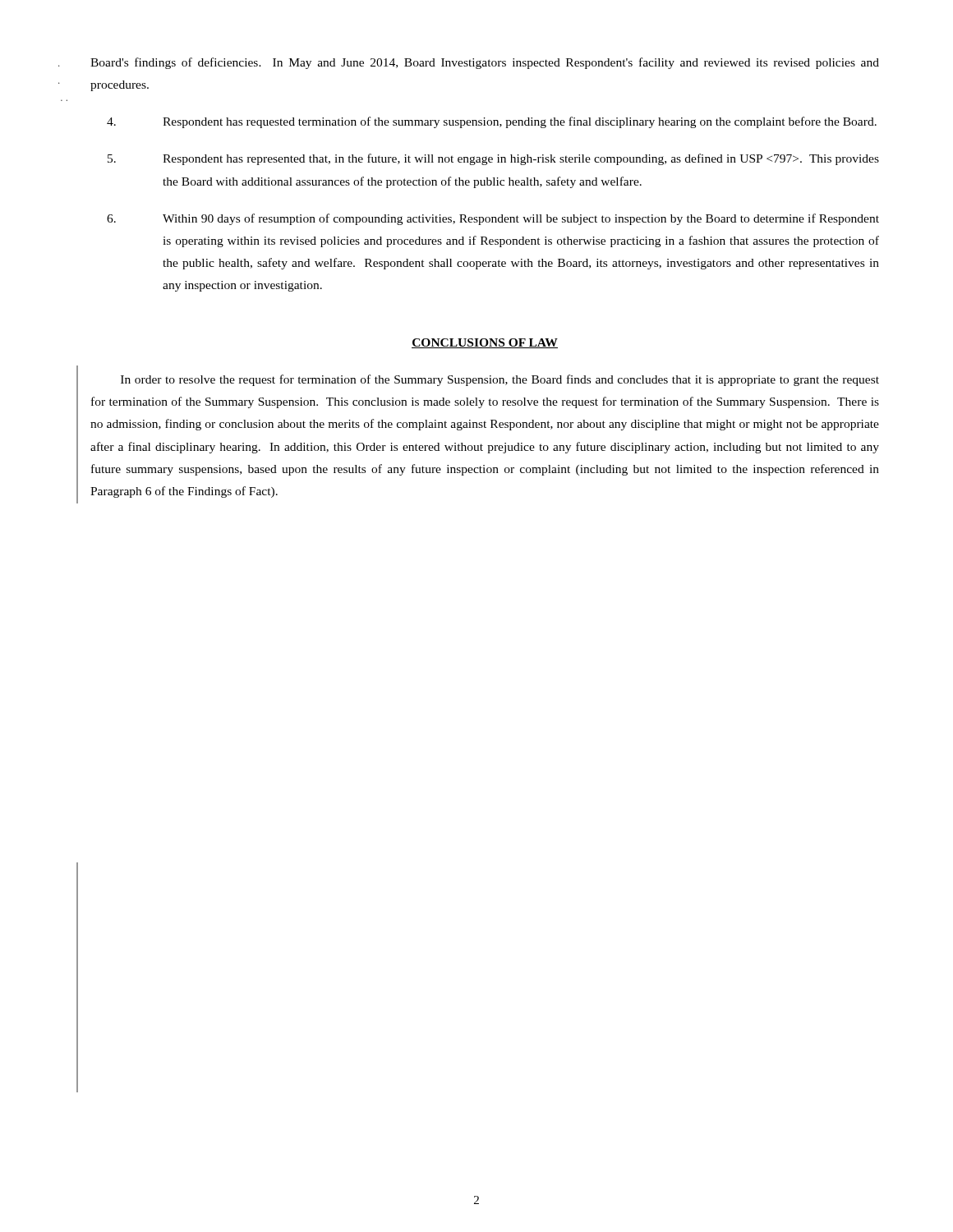Click the passage that begins "Within 90 days of resumption of compounding activities,"
Viewport: 953px width, 1232px height.
click(x=485, y=251)
